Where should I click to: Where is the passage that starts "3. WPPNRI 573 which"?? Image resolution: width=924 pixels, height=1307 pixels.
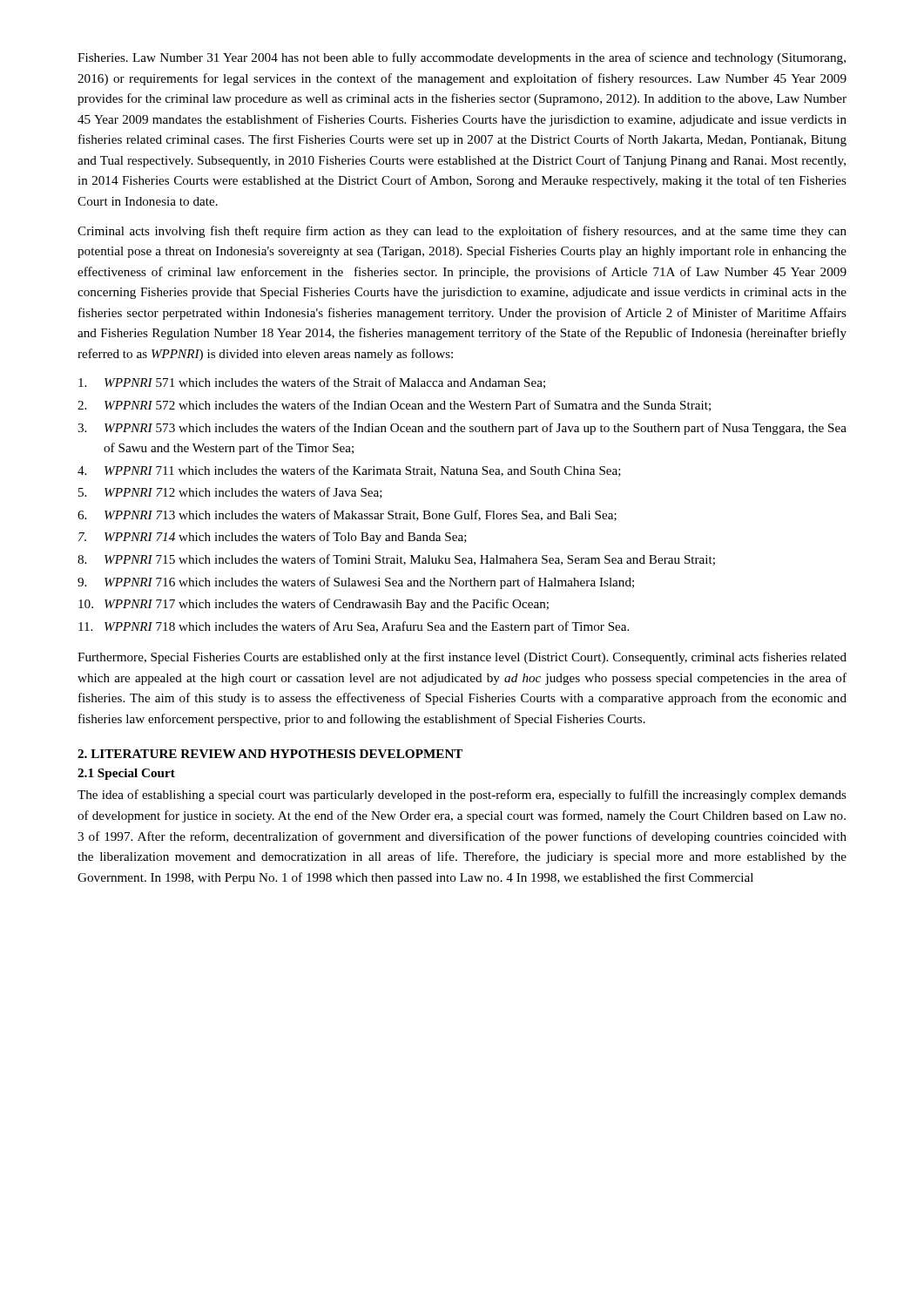tap(462, 438)
